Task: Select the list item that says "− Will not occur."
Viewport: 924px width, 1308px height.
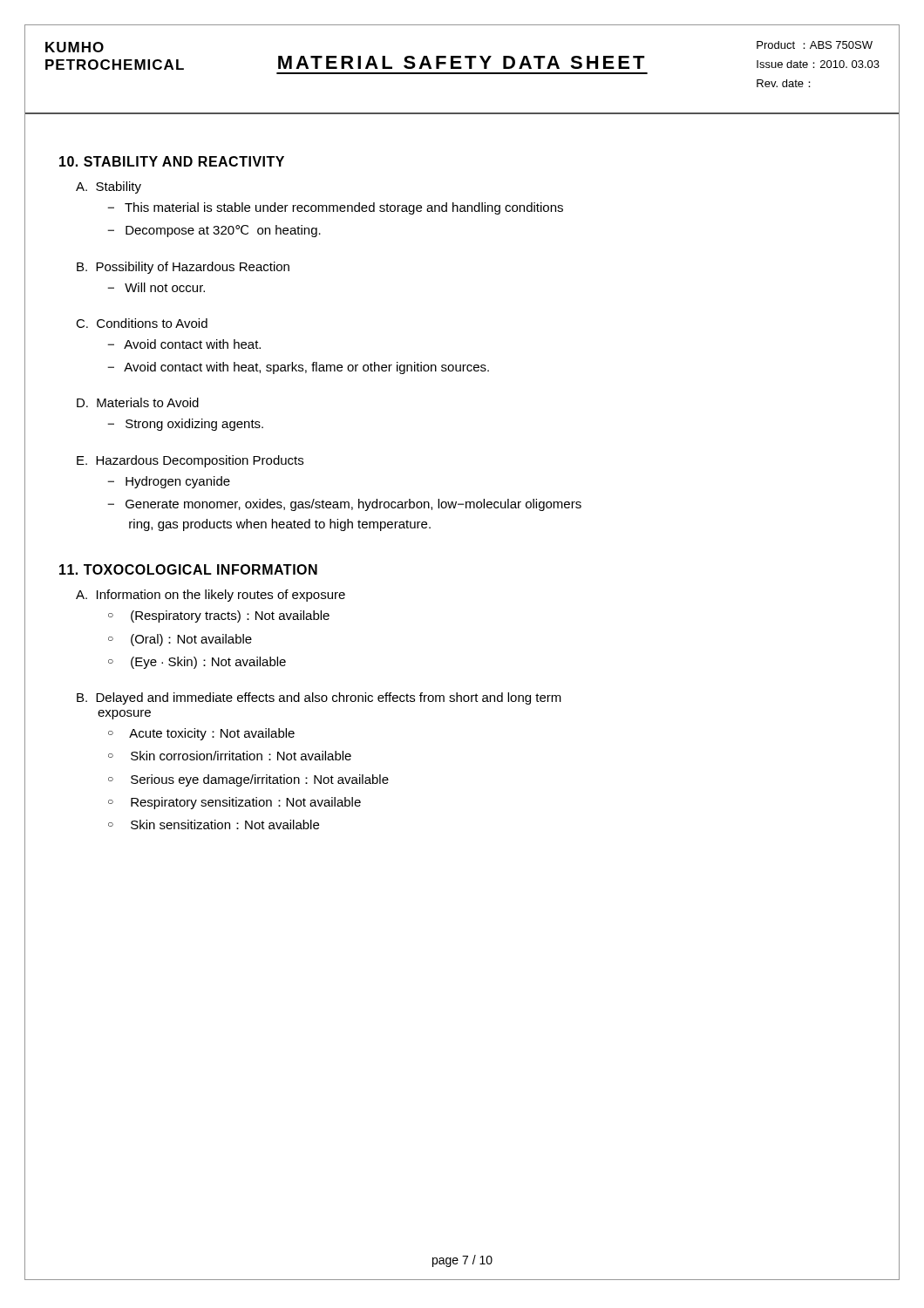Action: 157,287
